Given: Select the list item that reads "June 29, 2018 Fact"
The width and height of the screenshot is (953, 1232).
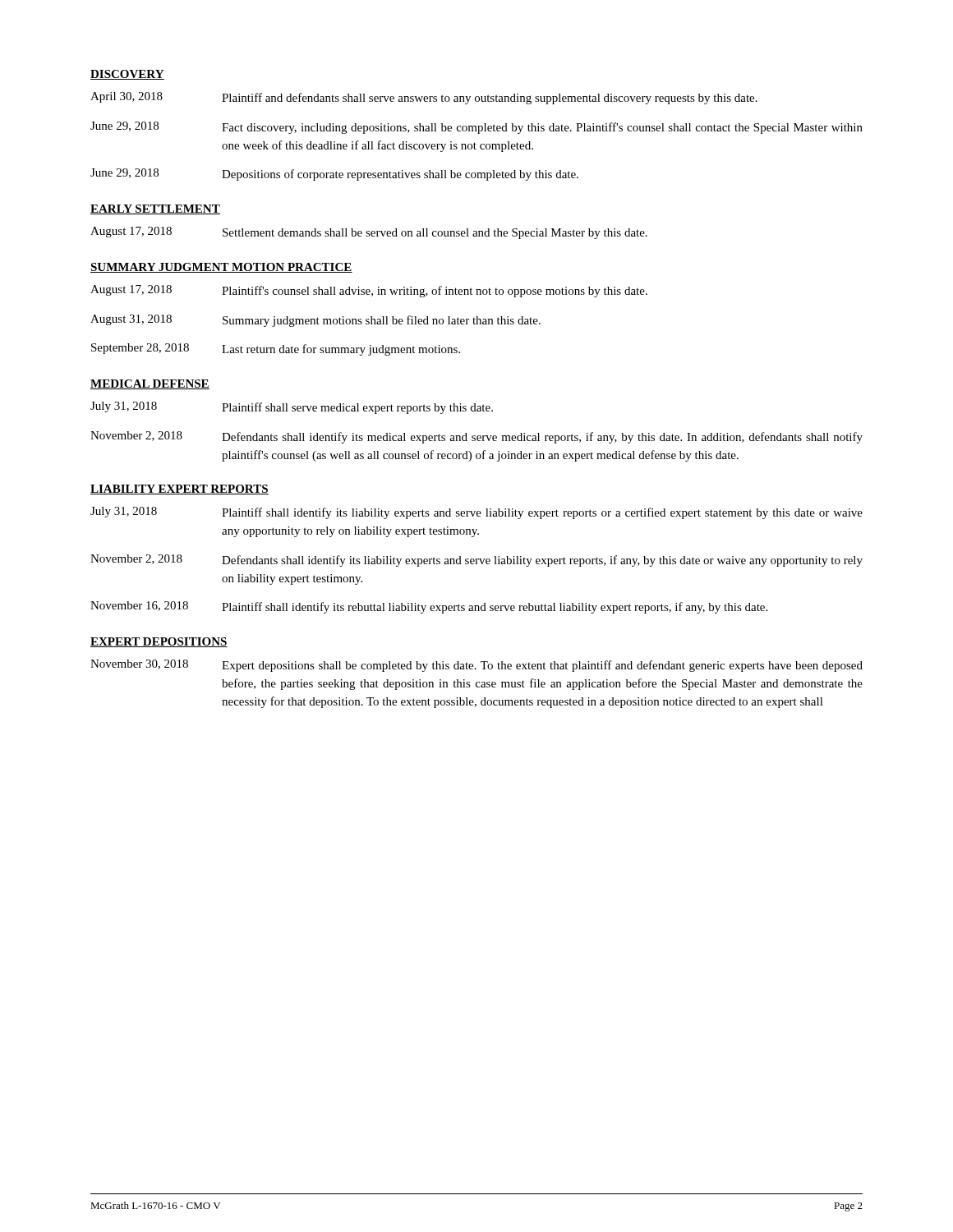Looking at the screenshot, I should 476,137.
